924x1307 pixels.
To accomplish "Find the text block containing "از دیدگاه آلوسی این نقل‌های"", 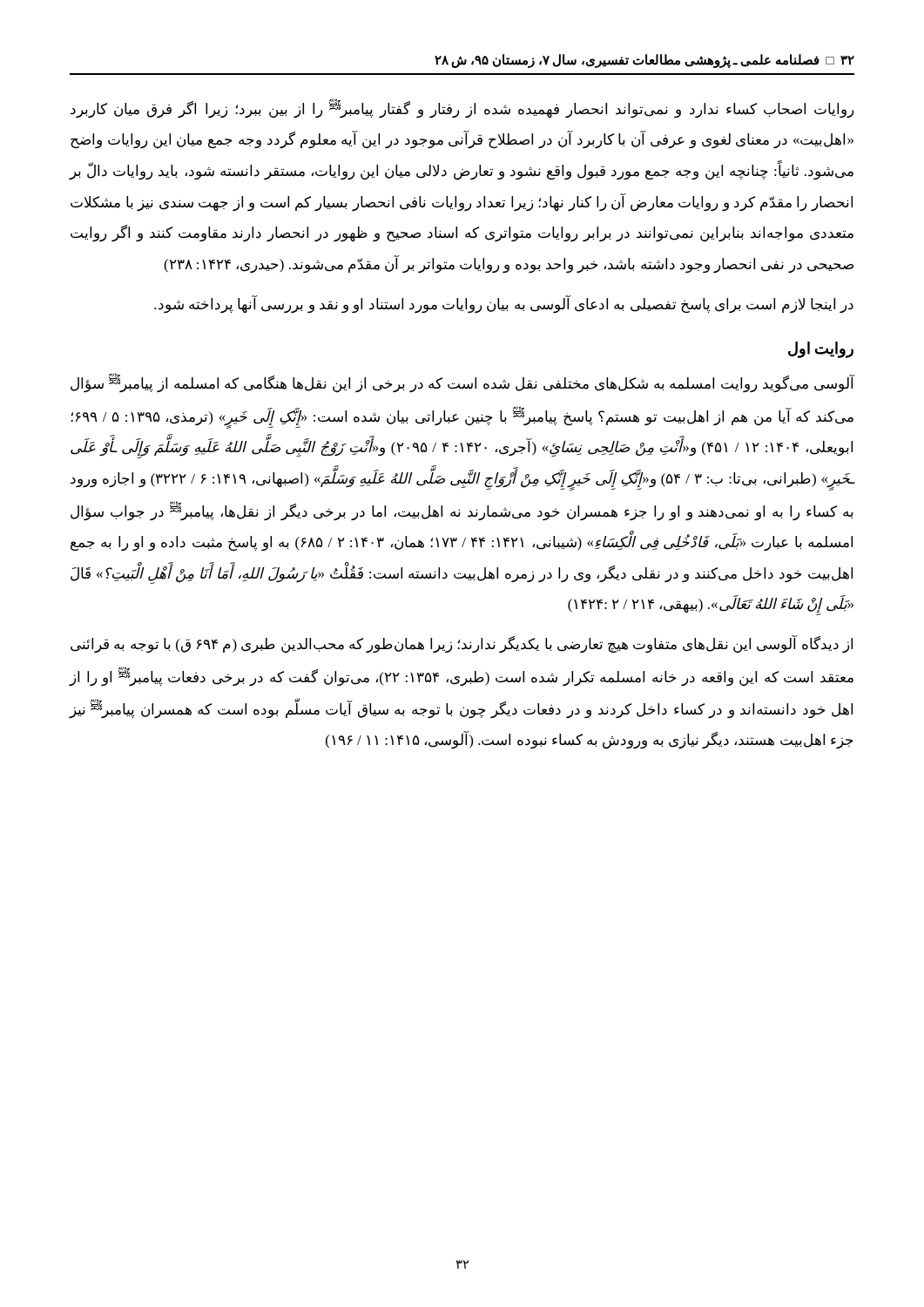I will pos(462,692).
